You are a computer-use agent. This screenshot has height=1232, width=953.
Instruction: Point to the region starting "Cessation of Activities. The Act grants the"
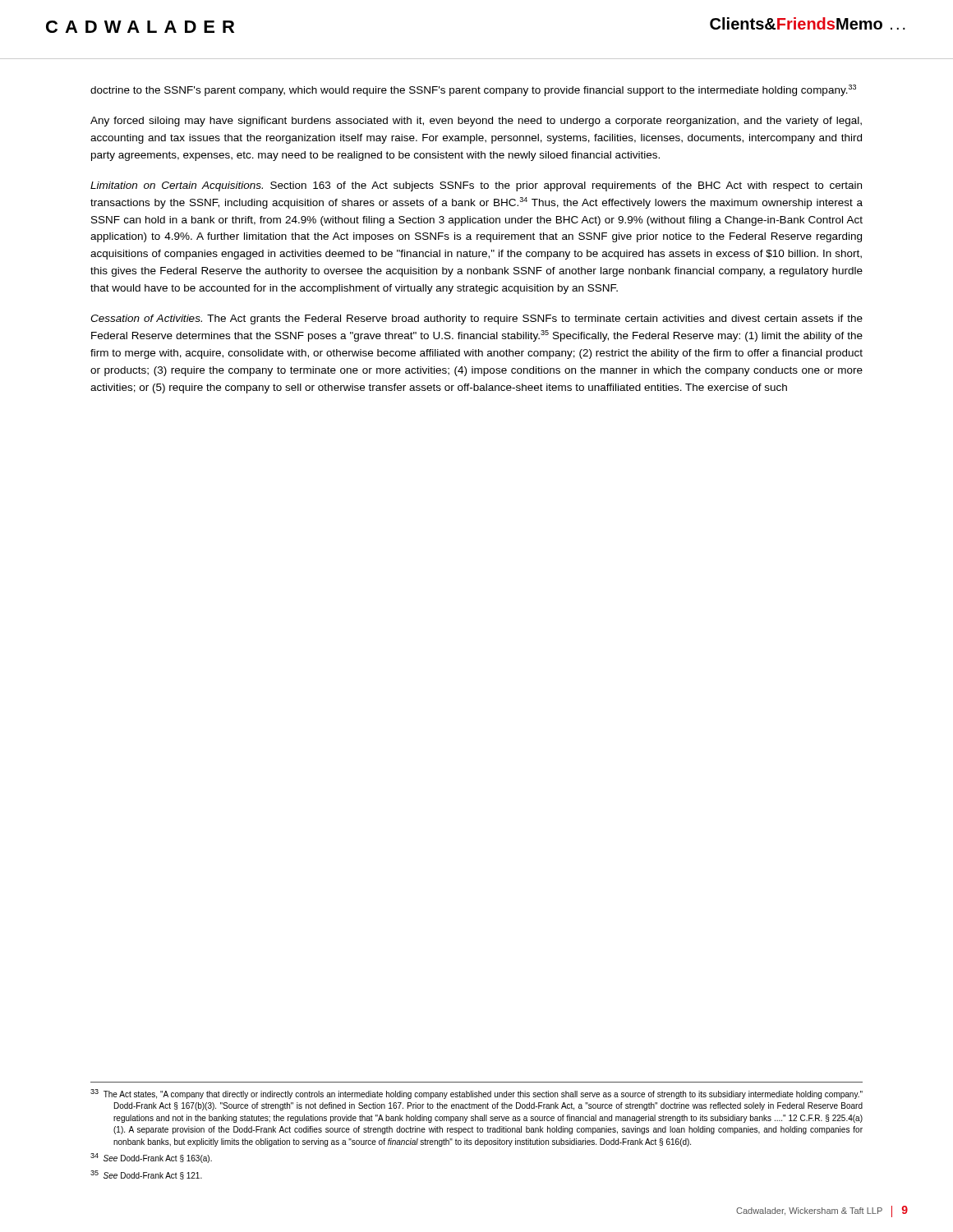476,353
